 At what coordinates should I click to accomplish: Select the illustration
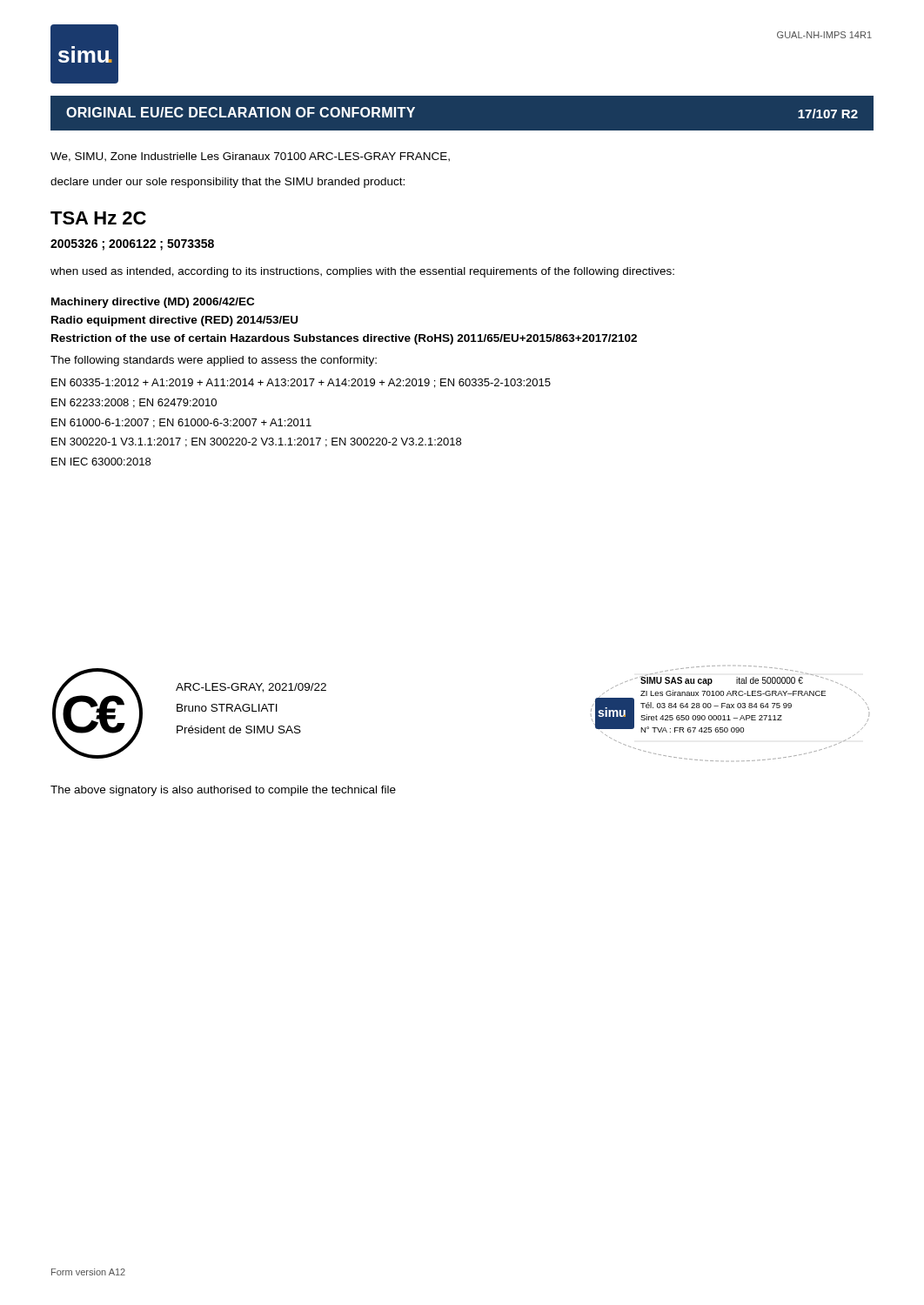(x=730, y=715)
